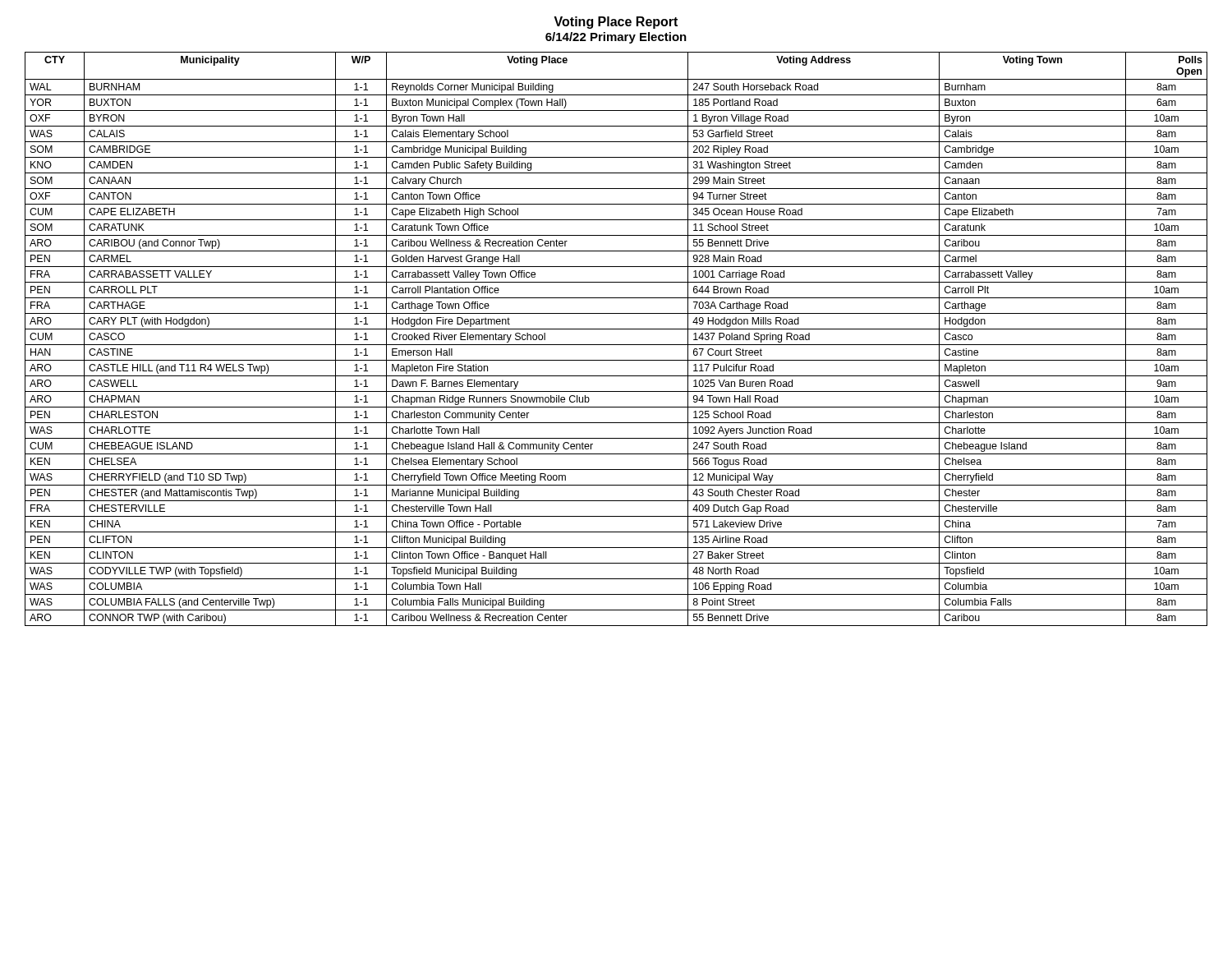Select the table that reads "67 Court Street"
This screenshot has height=953, width=1232.
616,339
